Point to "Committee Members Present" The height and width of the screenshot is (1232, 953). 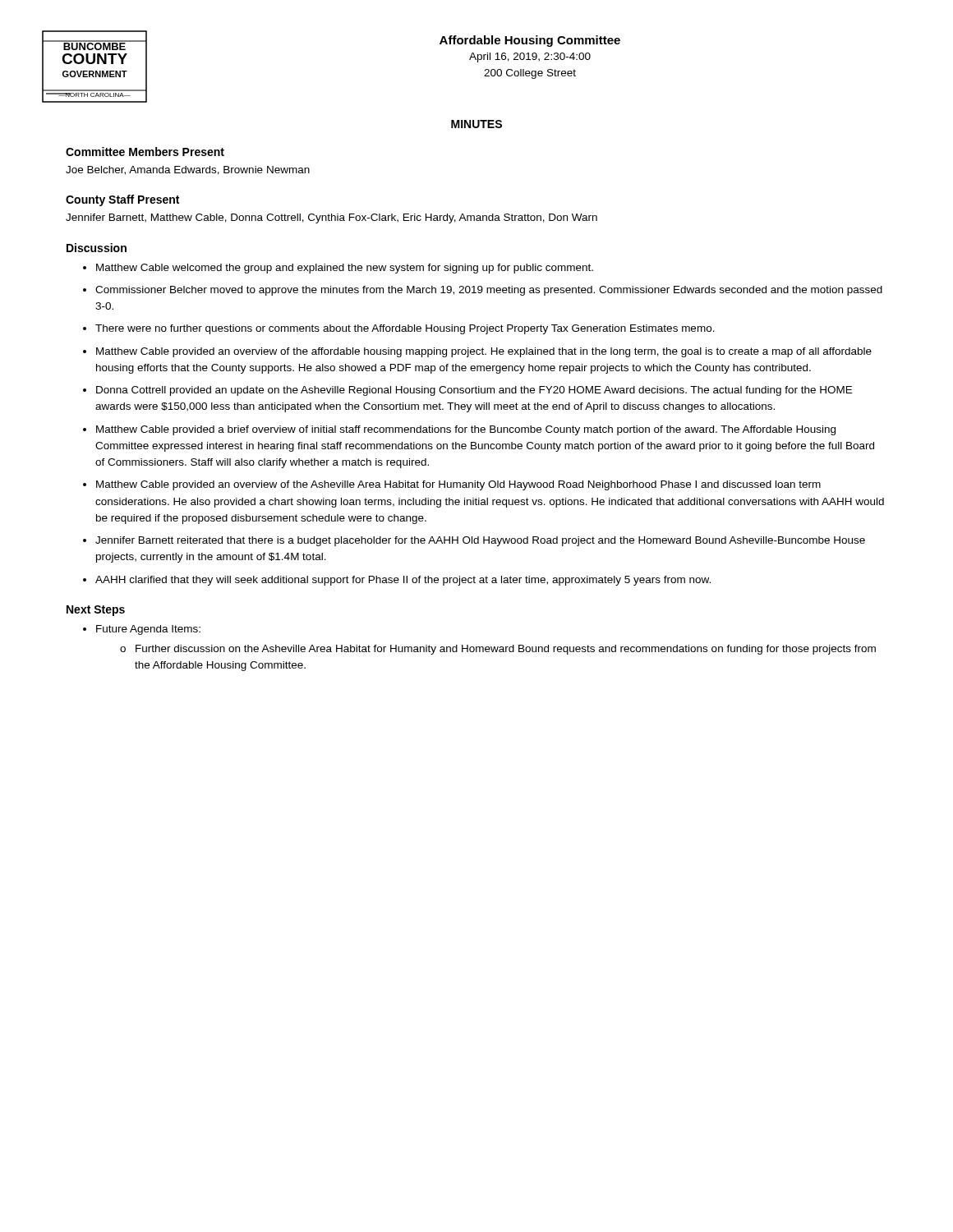pyautogui.click(x=145, y=152)
